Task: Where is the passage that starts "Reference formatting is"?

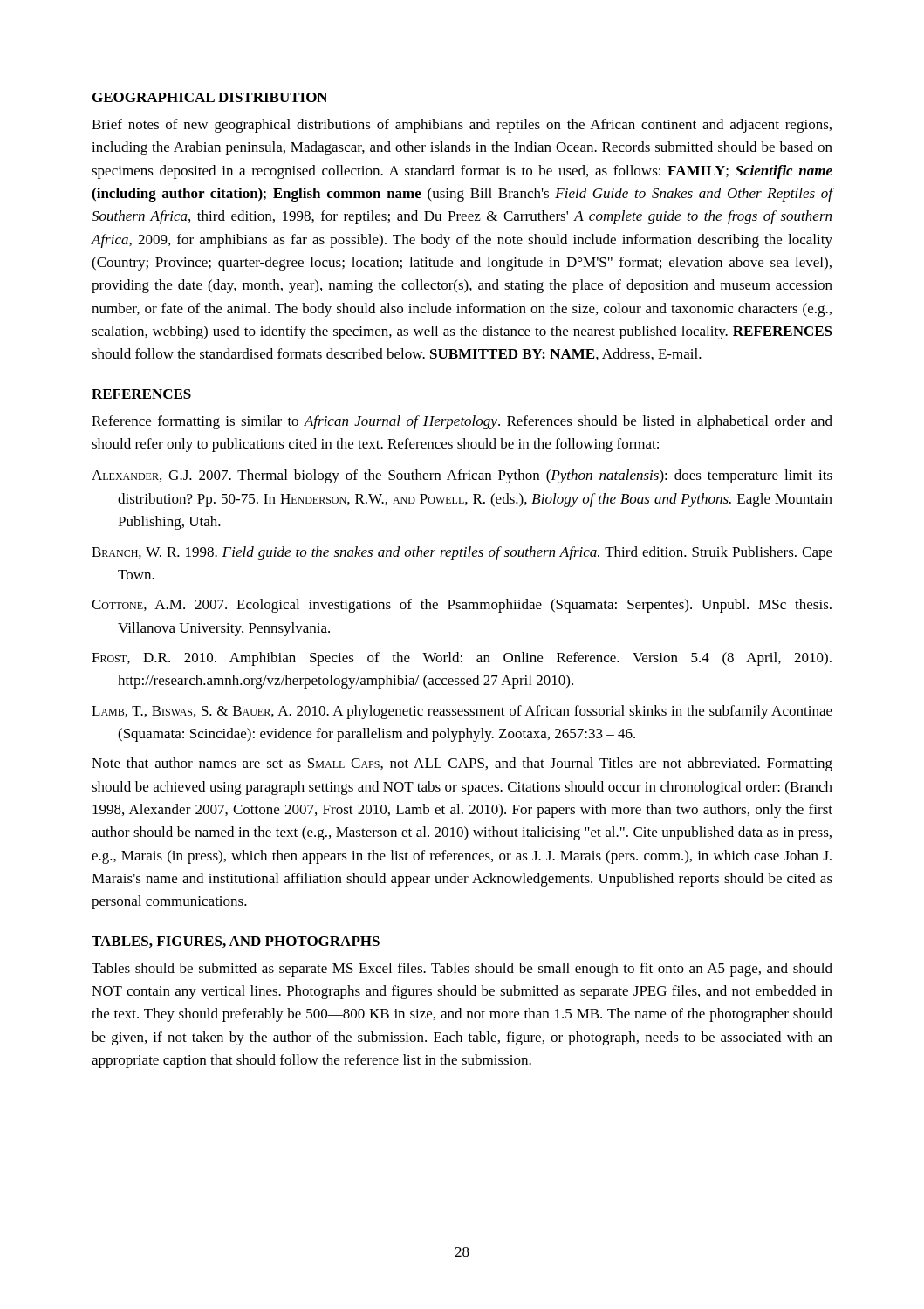Action: 462,432
